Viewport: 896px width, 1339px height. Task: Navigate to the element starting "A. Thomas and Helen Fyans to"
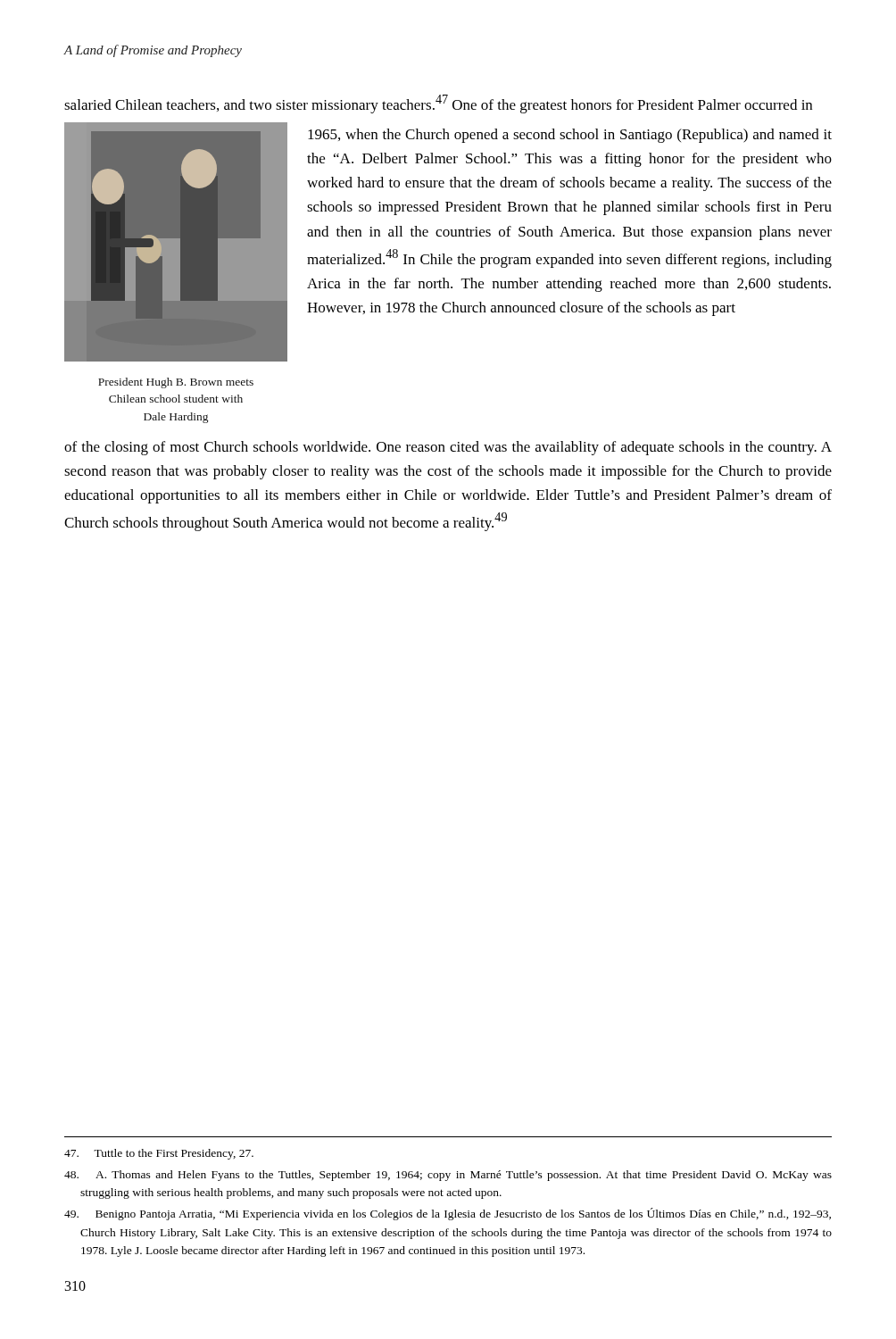tap(448, 1183)
